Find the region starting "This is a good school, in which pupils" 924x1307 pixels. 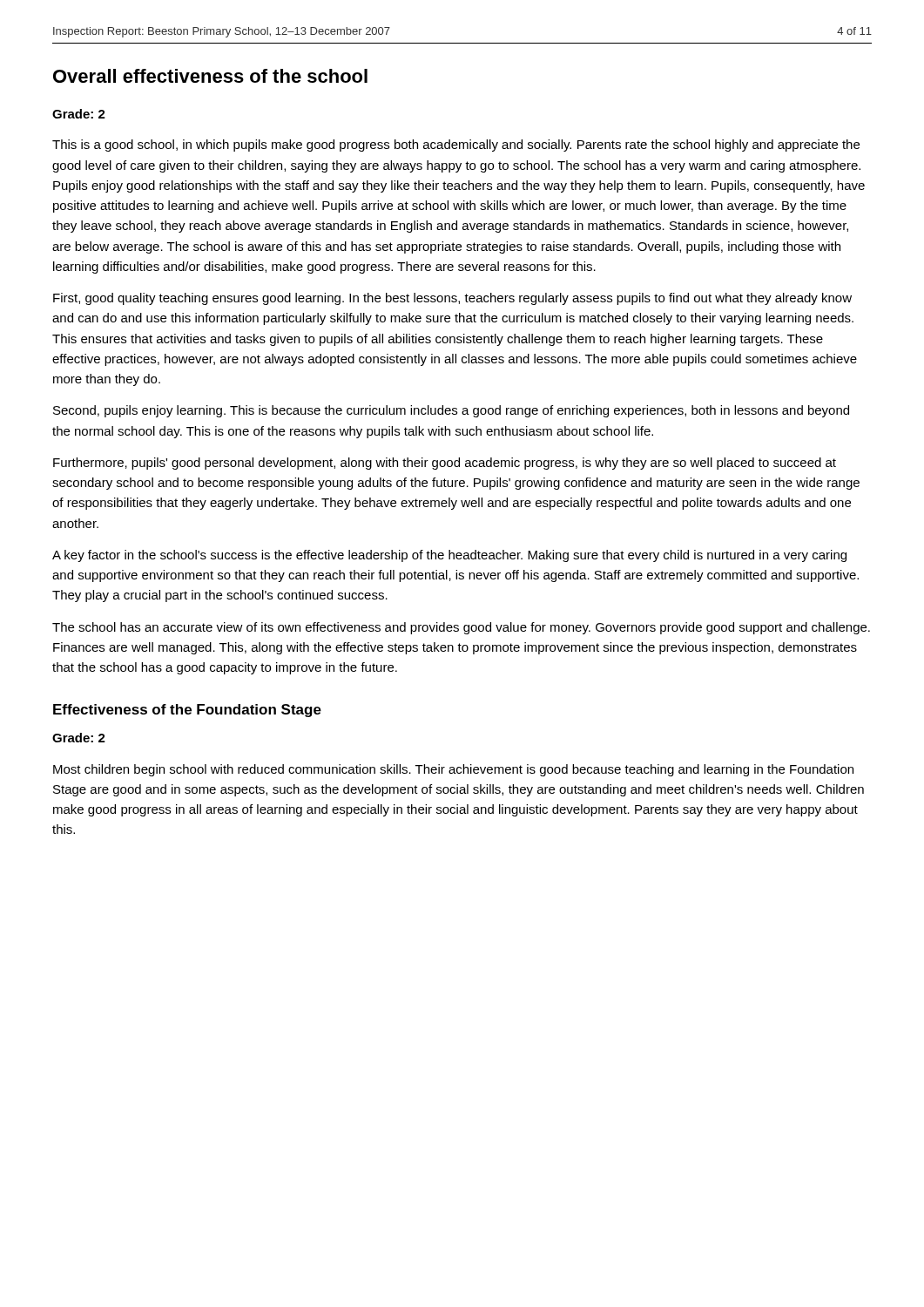click(462, 205)
